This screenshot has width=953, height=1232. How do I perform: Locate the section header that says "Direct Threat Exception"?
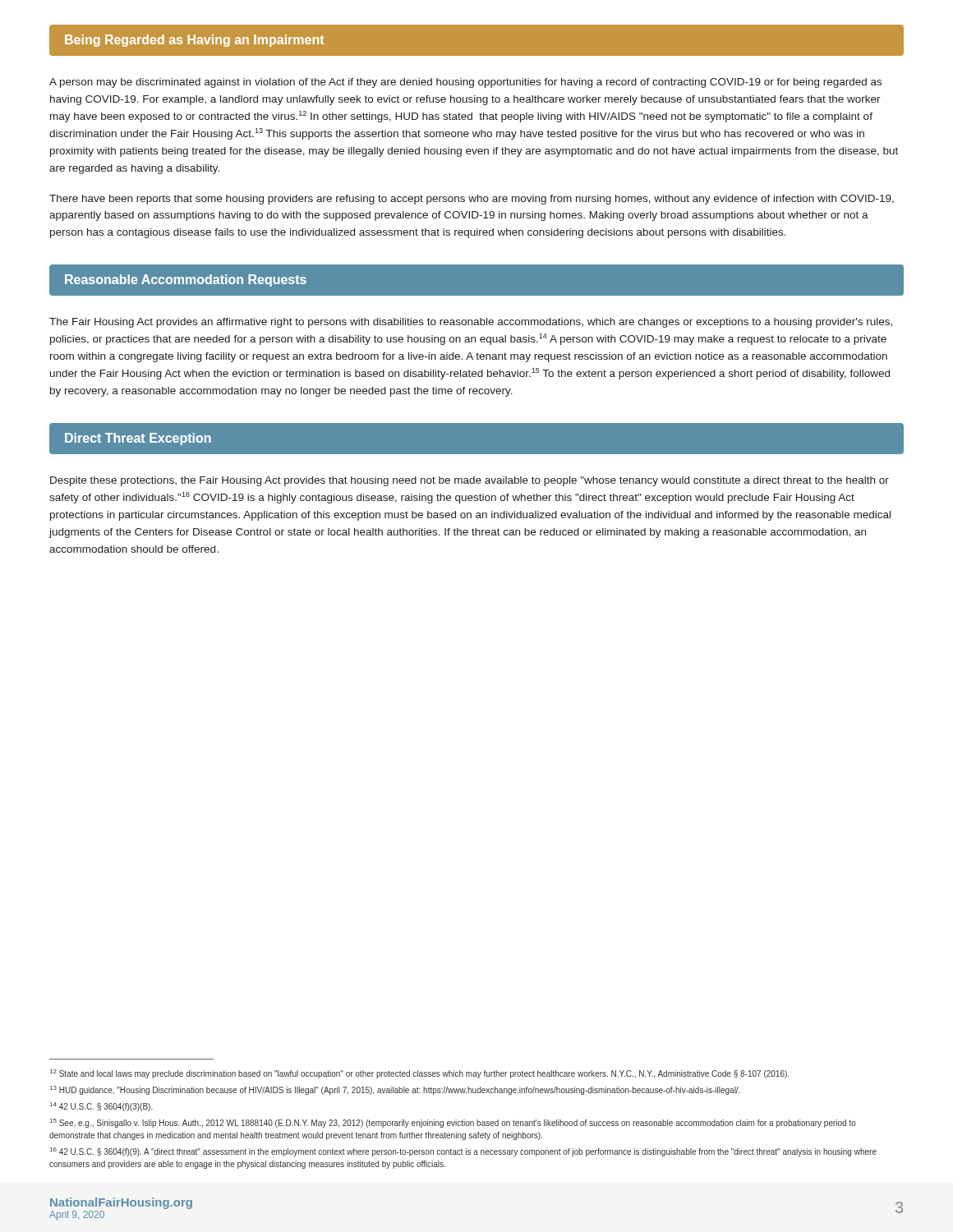pos(138,438)
